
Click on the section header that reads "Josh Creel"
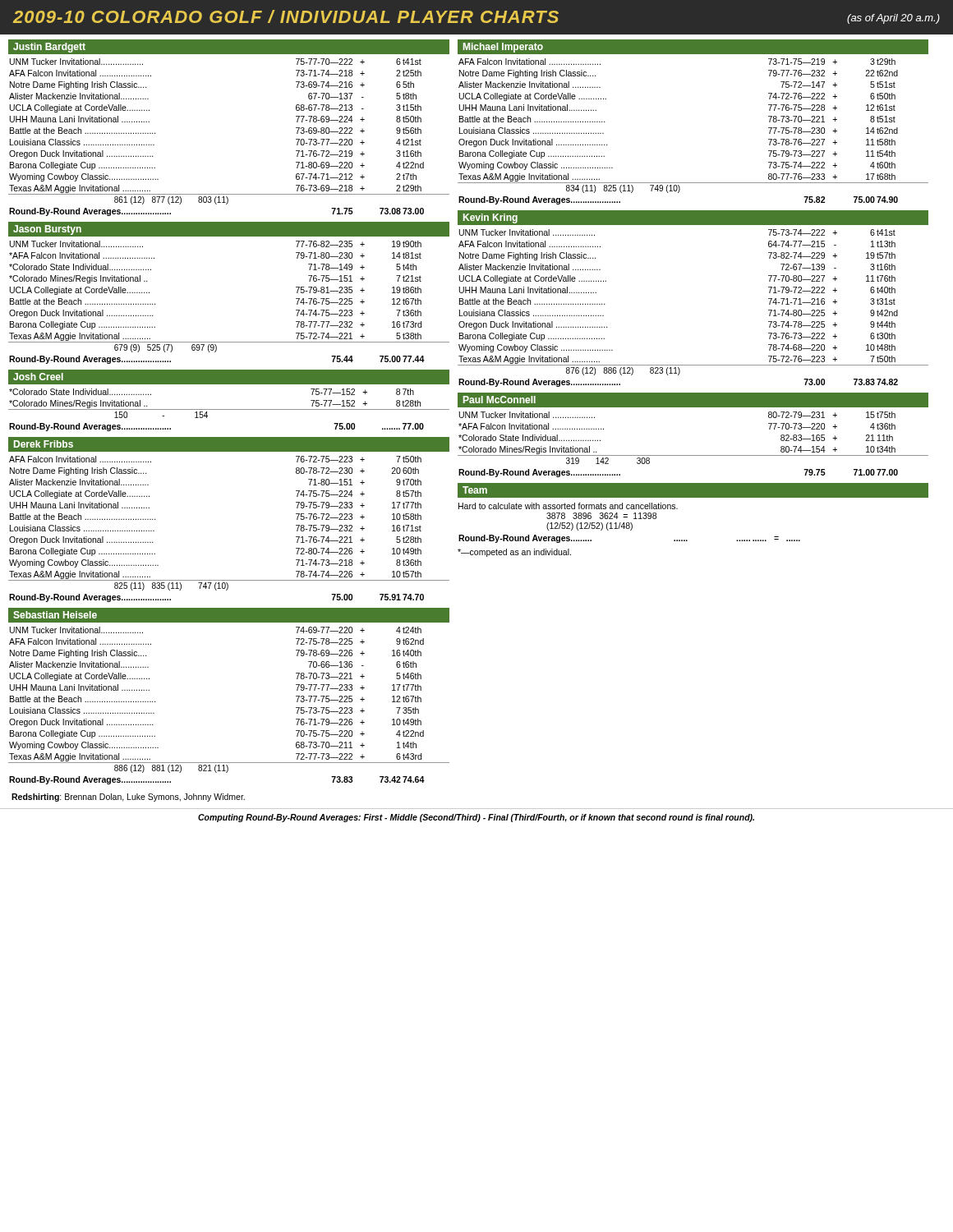tap(38, 377)
